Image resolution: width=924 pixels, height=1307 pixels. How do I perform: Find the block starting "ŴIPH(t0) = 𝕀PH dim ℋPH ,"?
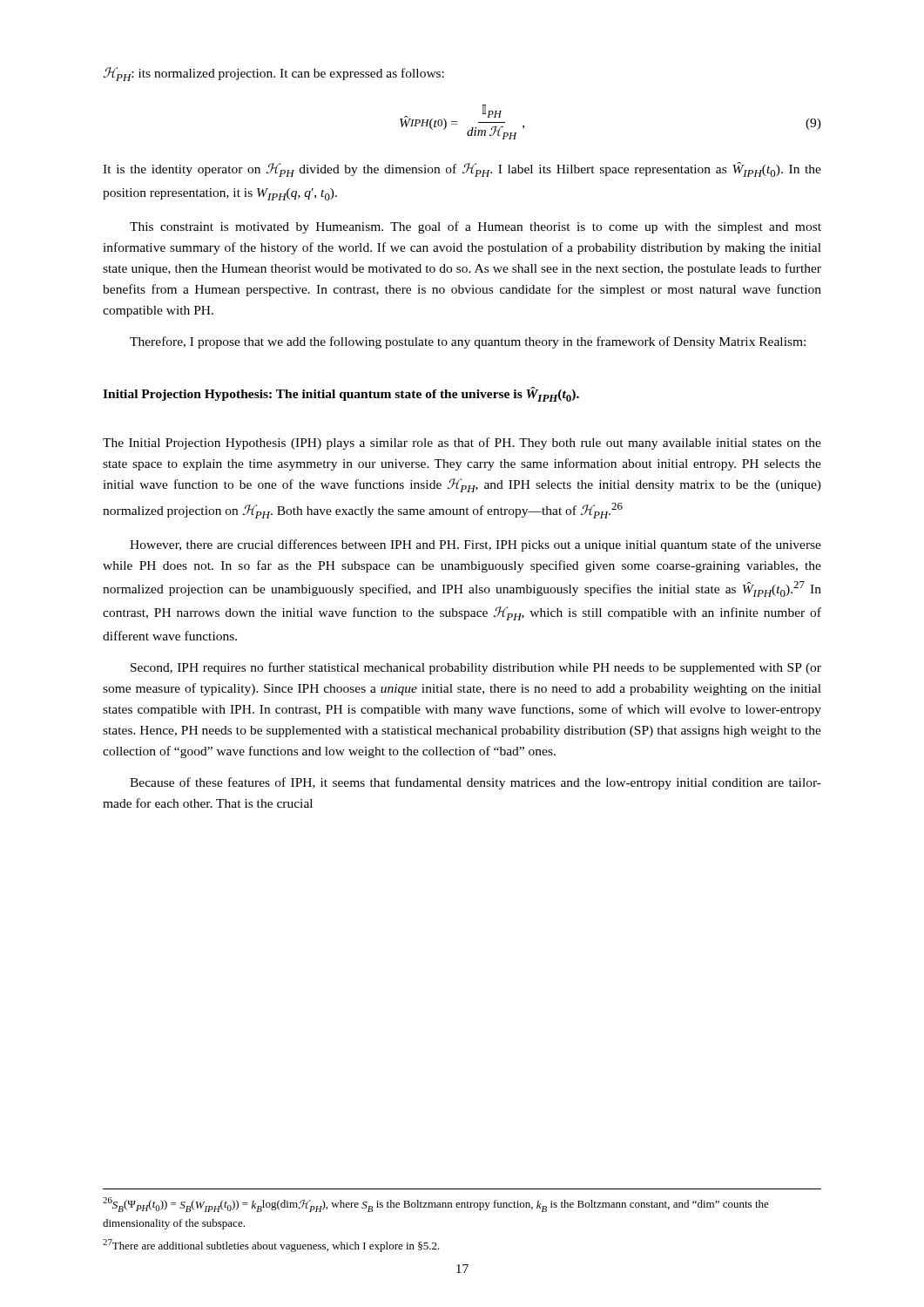coord(462,123)
